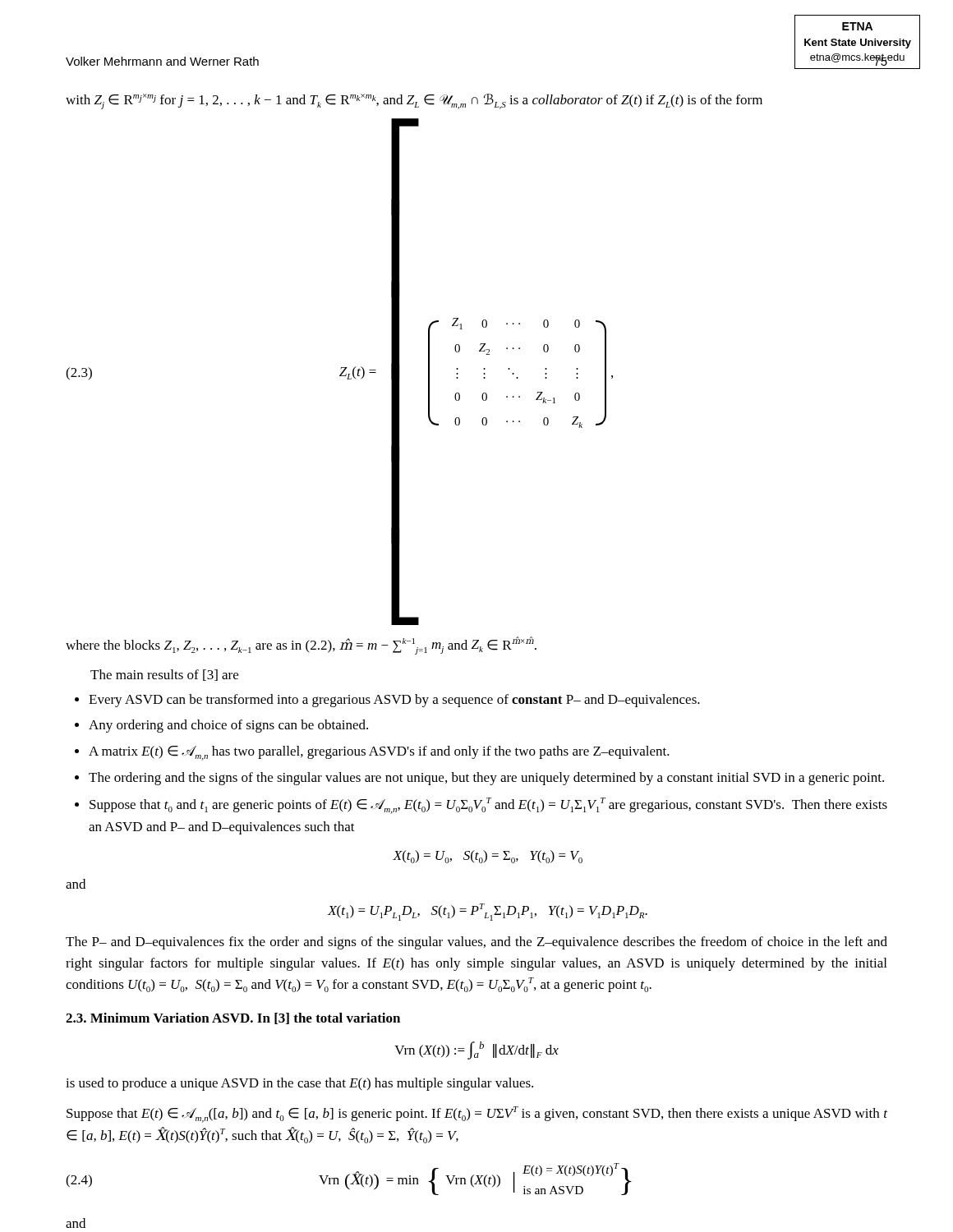Select the text that reads "The main results of [3] are"
The image size is (953, 1232).
coord(164,675)
